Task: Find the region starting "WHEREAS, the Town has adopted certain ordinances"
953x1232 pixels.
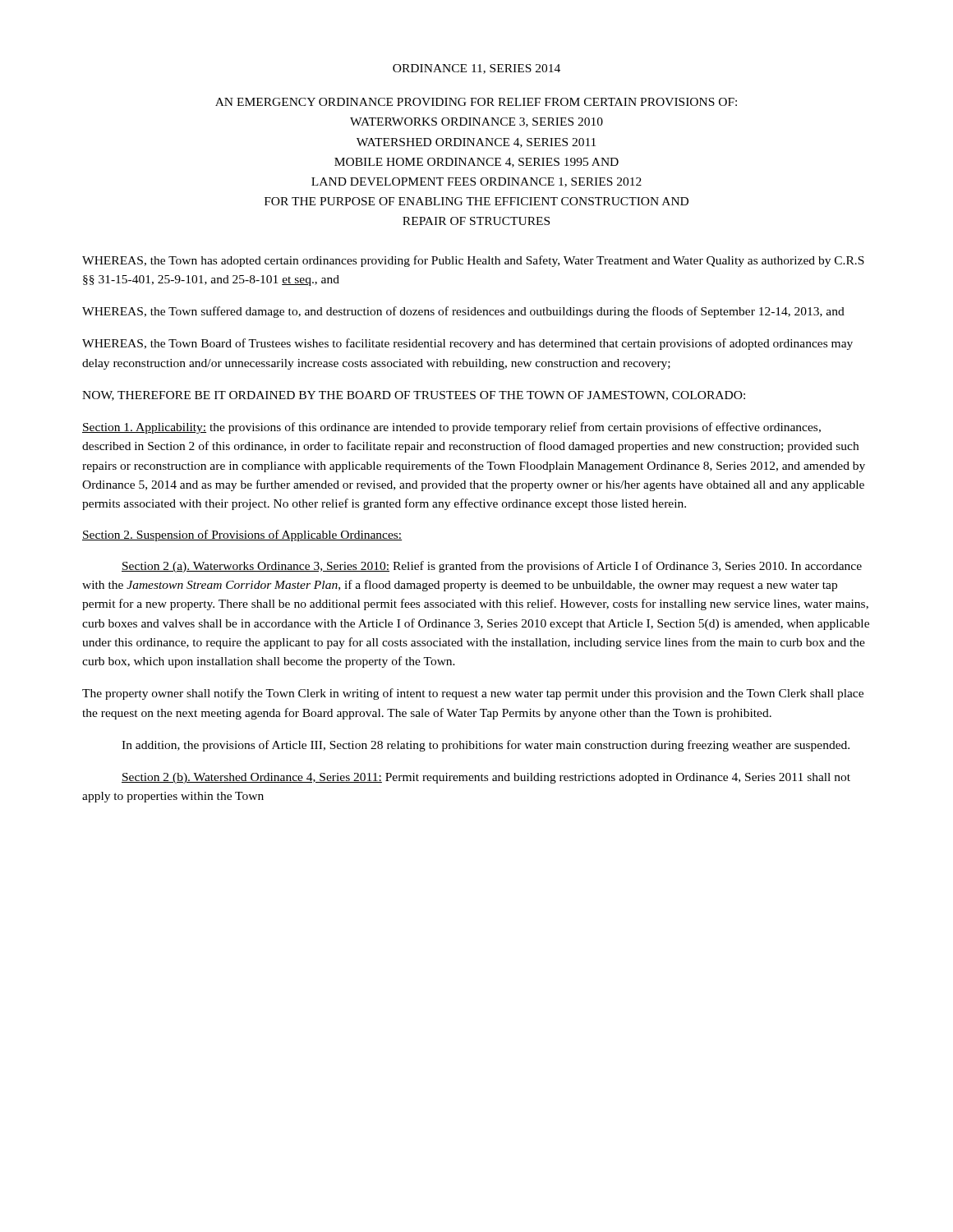Action: pos(473,269)
